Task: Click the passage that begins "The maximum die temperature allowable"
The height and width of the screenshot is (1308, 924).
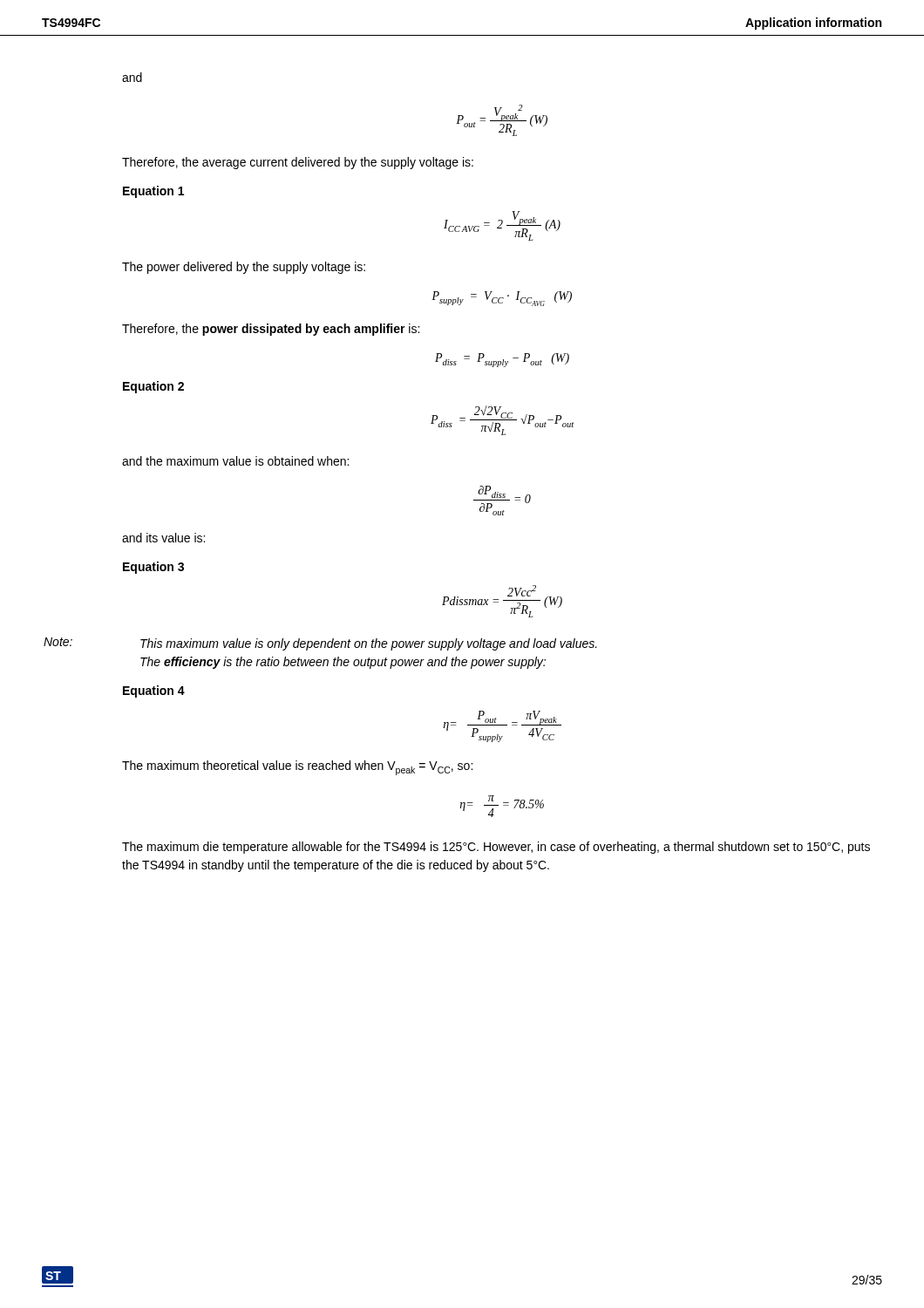Action: click(x=496, y=856)
